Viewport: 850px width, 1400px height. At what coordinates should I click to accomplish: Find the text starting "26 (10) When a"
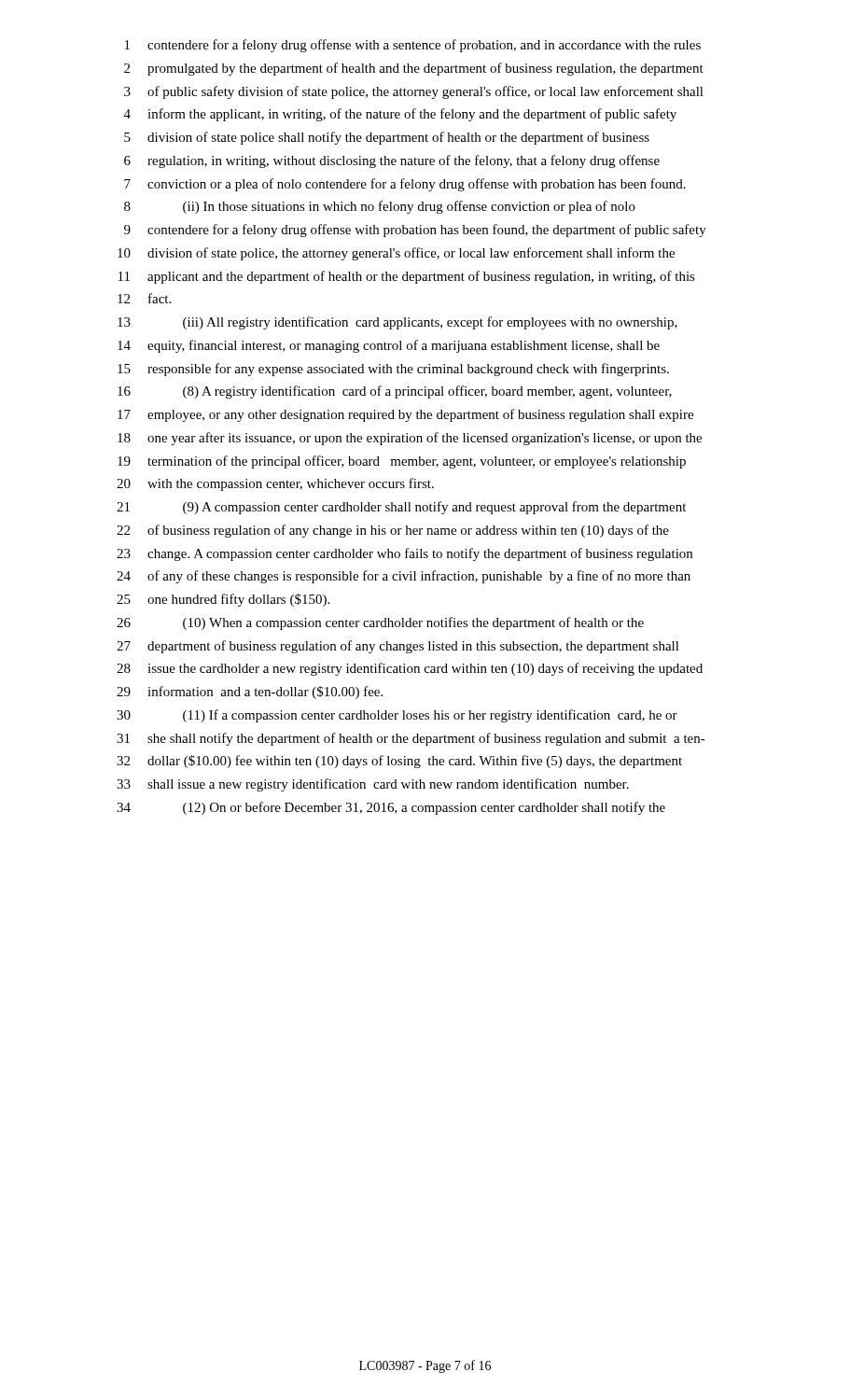click(442, 623)
